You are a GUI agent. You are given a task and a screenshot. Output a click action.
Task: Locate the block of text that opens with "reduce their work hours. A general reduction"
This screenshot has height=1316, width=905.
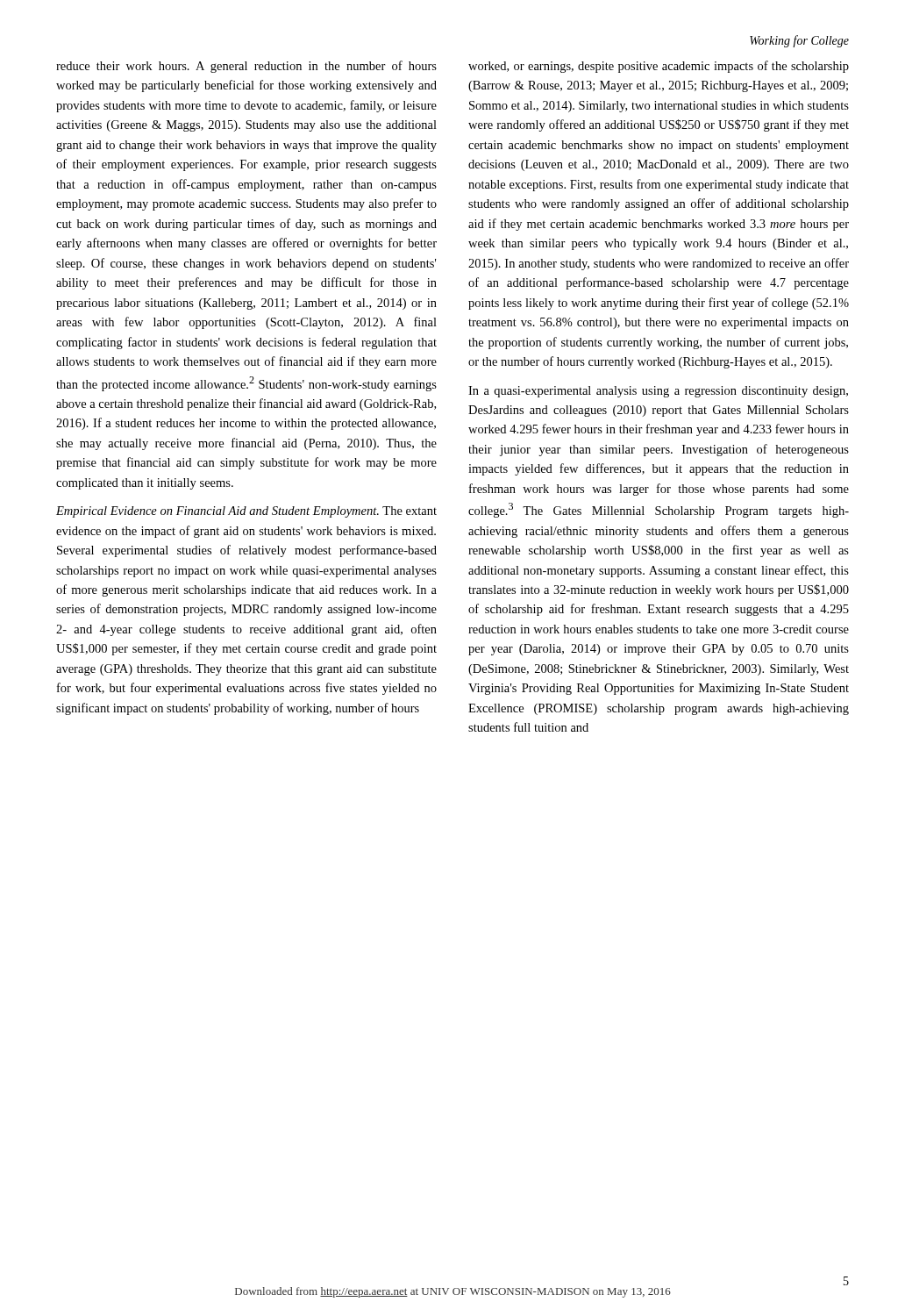(246, 387)
